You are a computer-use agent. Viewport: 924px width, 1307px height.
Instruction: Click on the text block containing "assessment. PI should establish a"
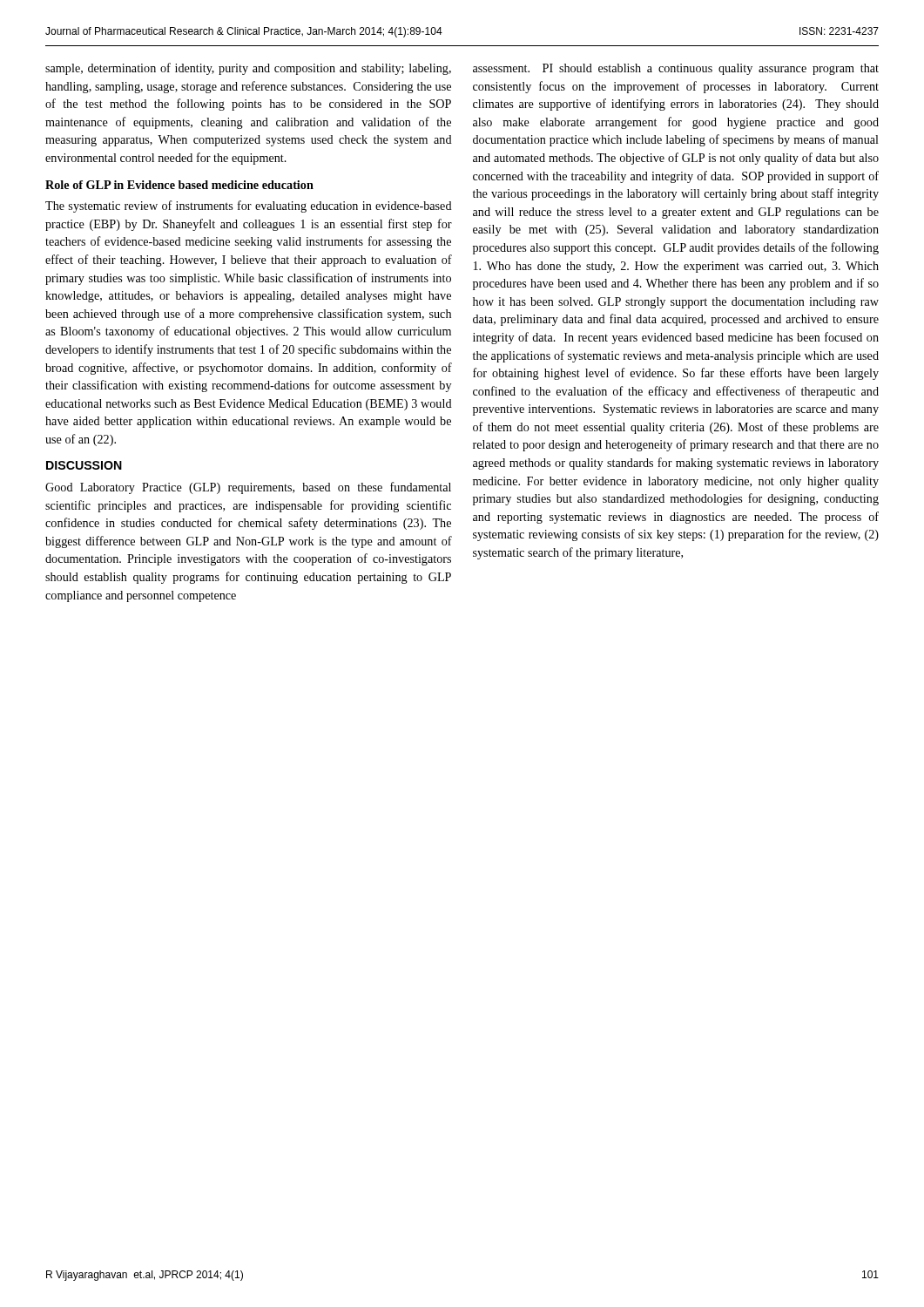pyautogui.click(x=676, y=310)
